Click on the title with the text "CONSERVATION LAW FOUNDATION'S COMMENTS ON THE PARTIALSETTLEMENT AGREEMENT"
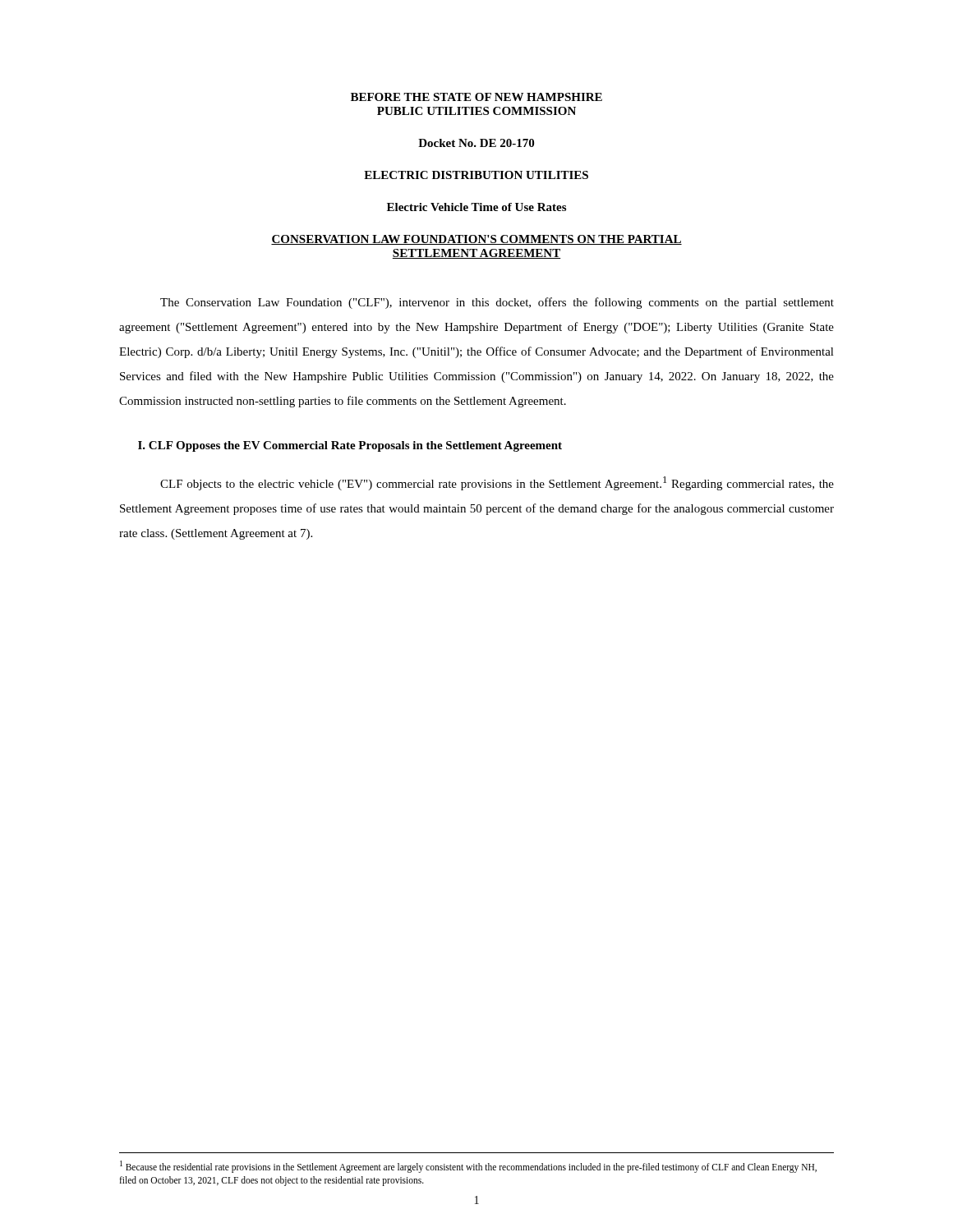Image resolution: width=953 pixels, height=1232 pixels. 476,246
